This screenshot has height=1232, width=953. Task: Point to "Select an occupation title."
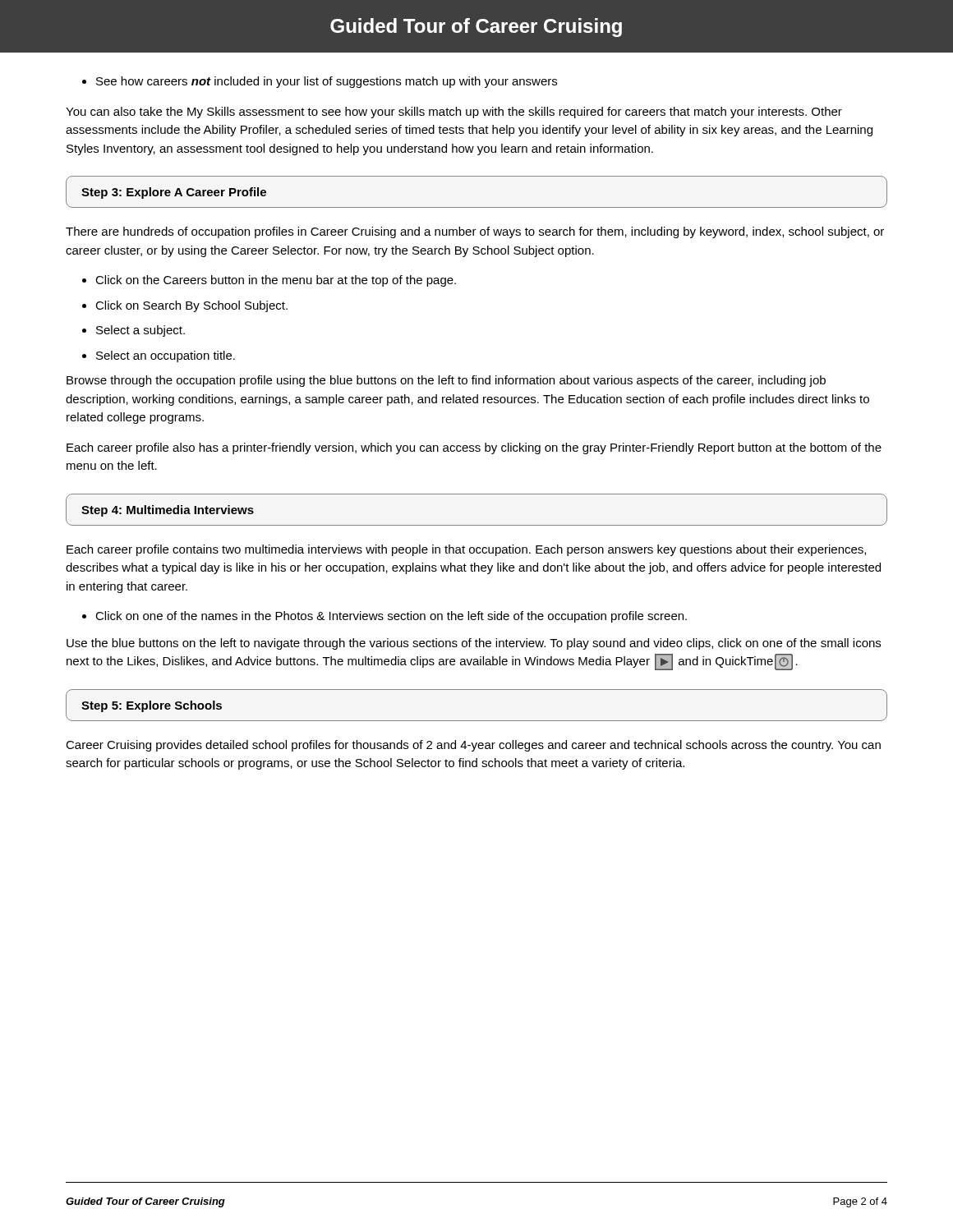point(159,356)
